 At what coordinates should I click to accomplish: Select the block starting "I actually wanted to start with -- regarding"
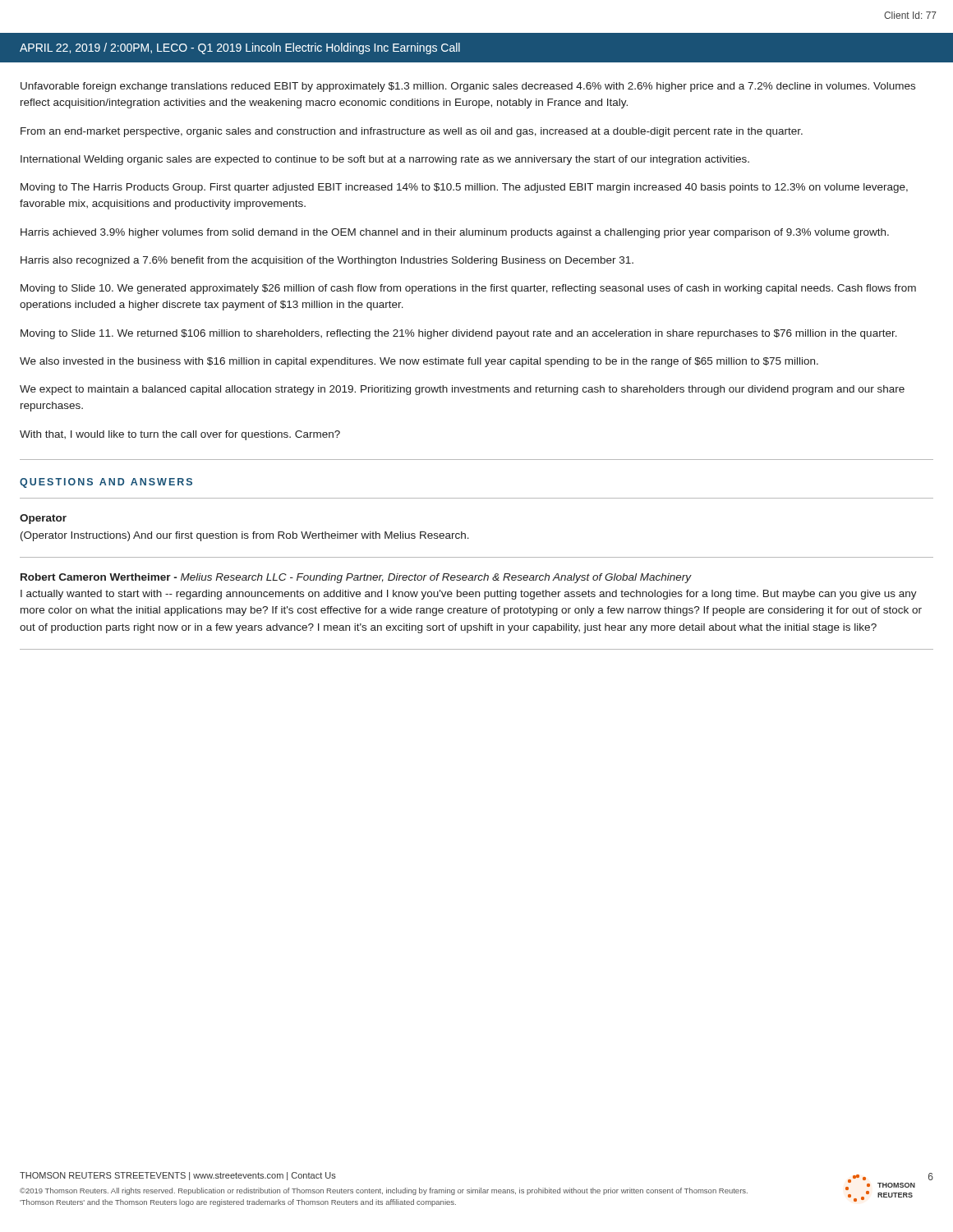tap(471, 610)
